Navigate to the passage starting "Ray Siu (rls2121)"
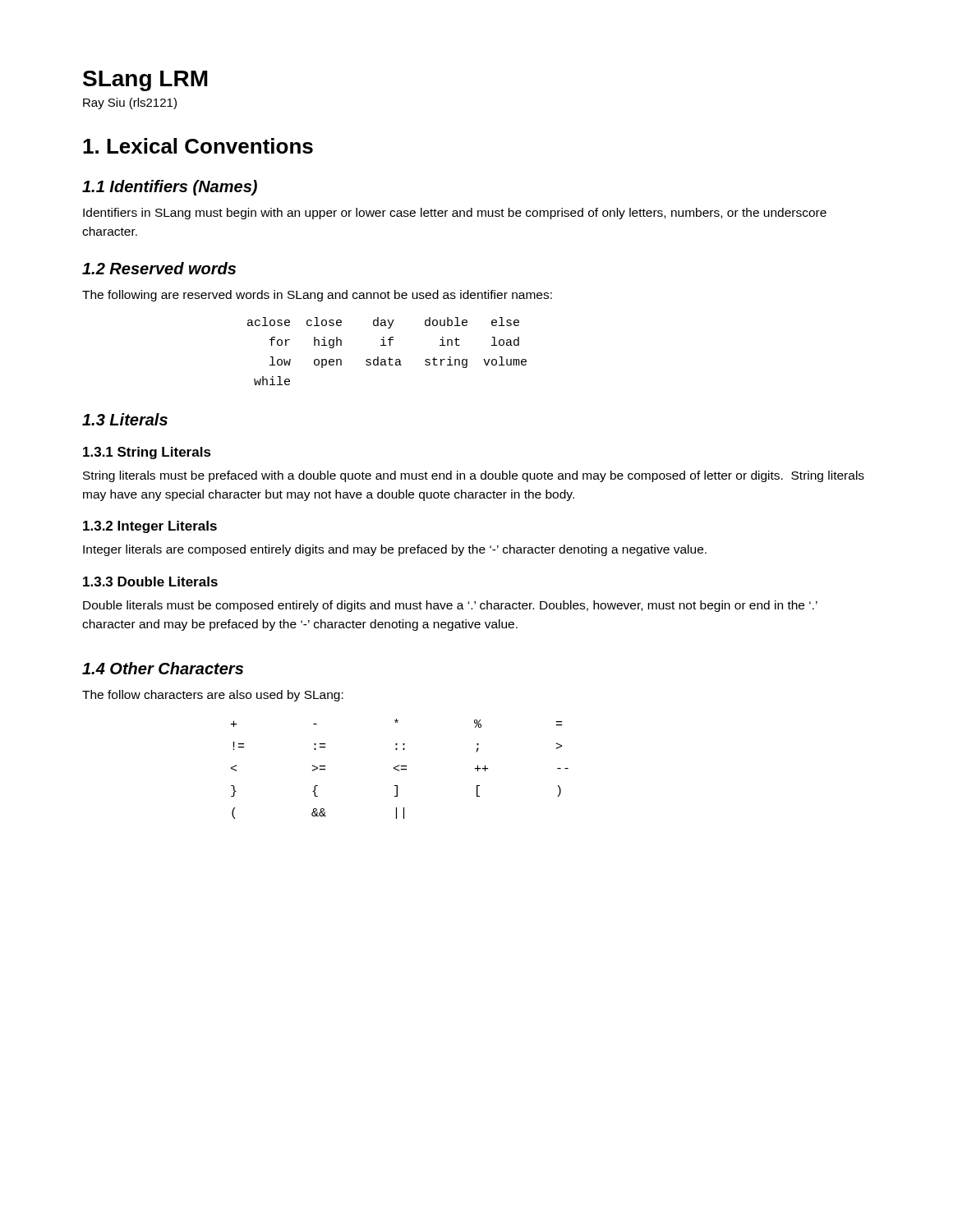 [x=130, y=102]
